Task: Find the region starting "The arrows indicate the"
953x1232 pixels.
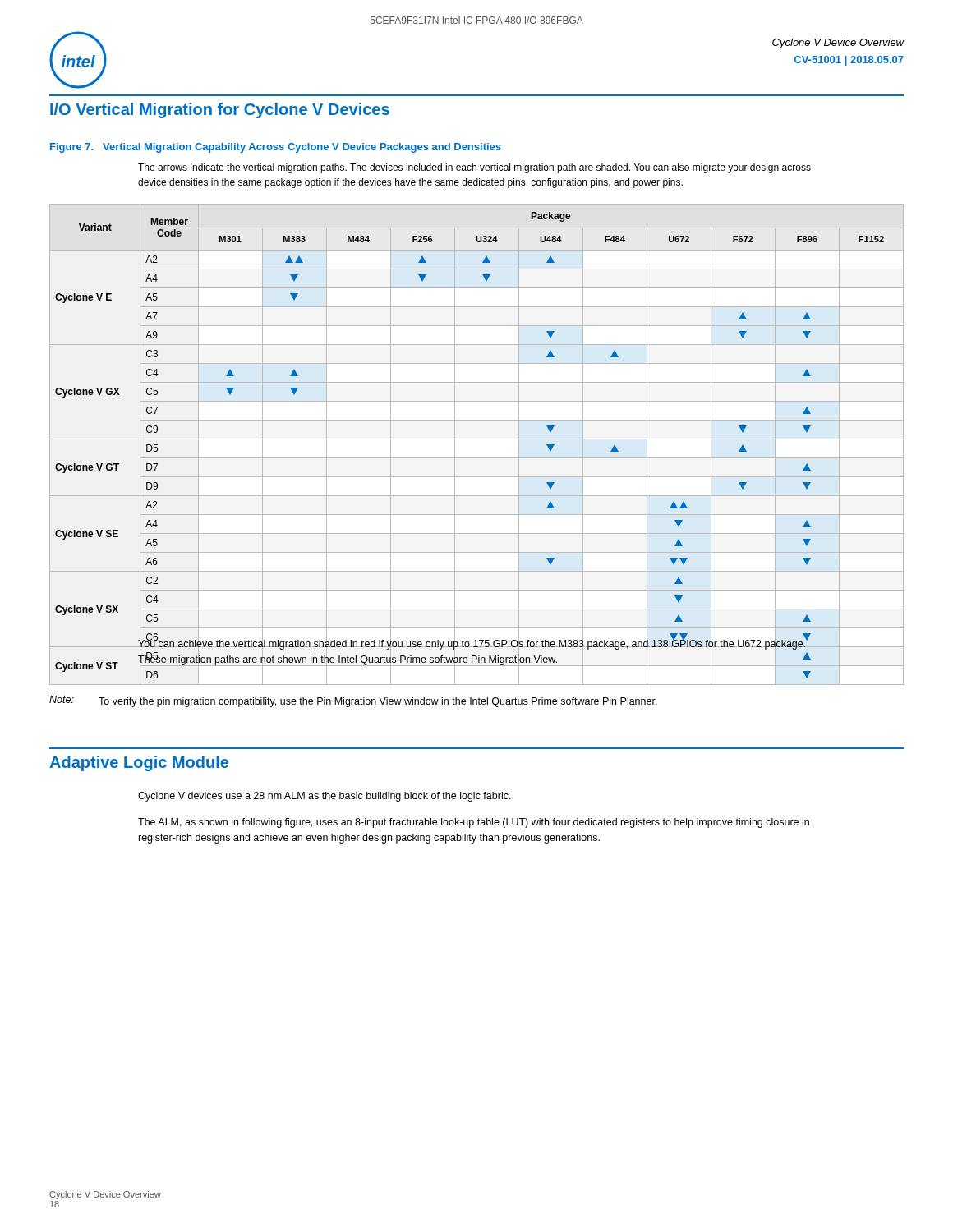Action: click(474, 175)
